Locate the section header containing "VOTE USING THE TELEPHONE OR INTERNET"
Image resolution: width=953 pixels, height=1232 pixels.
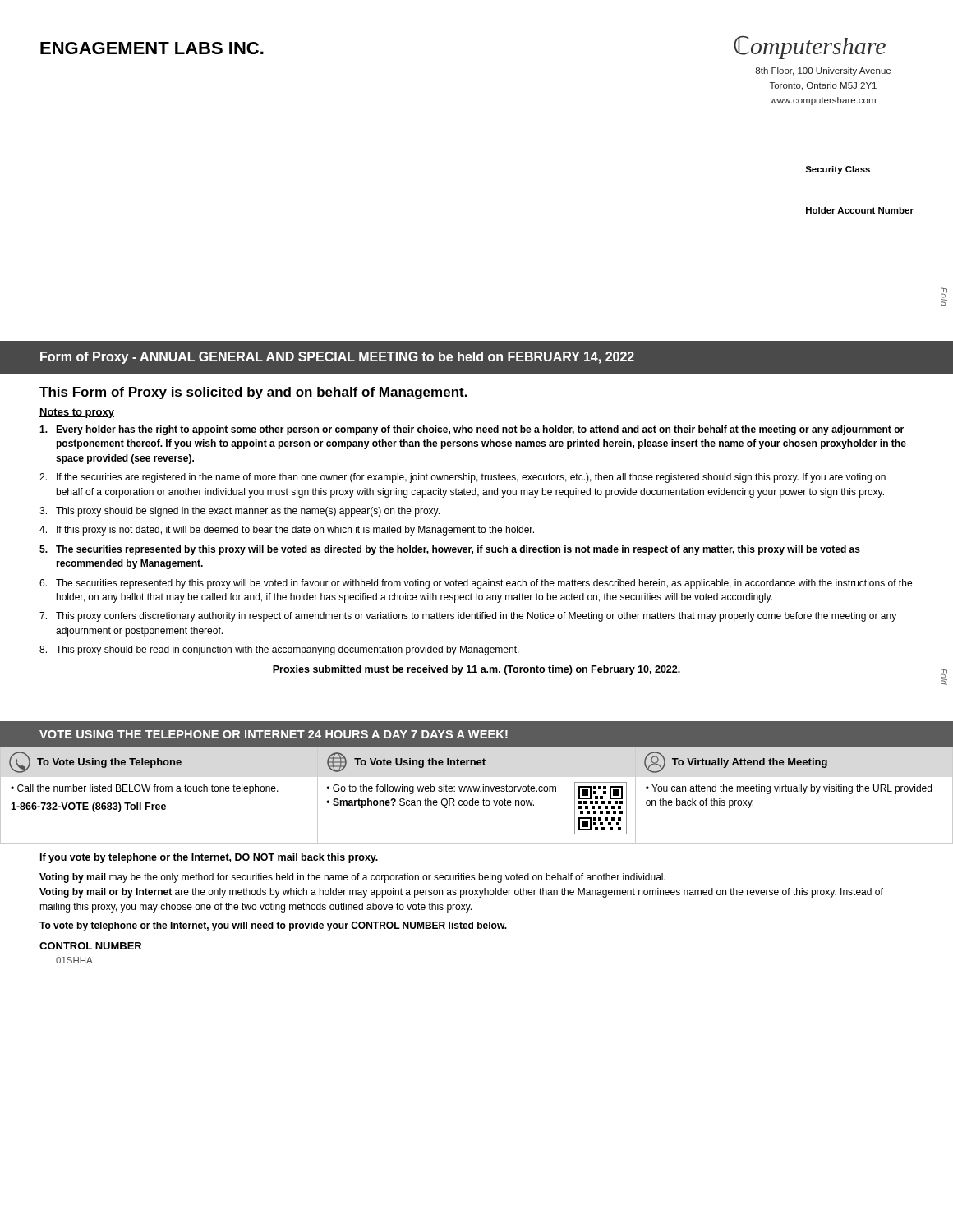274,734
